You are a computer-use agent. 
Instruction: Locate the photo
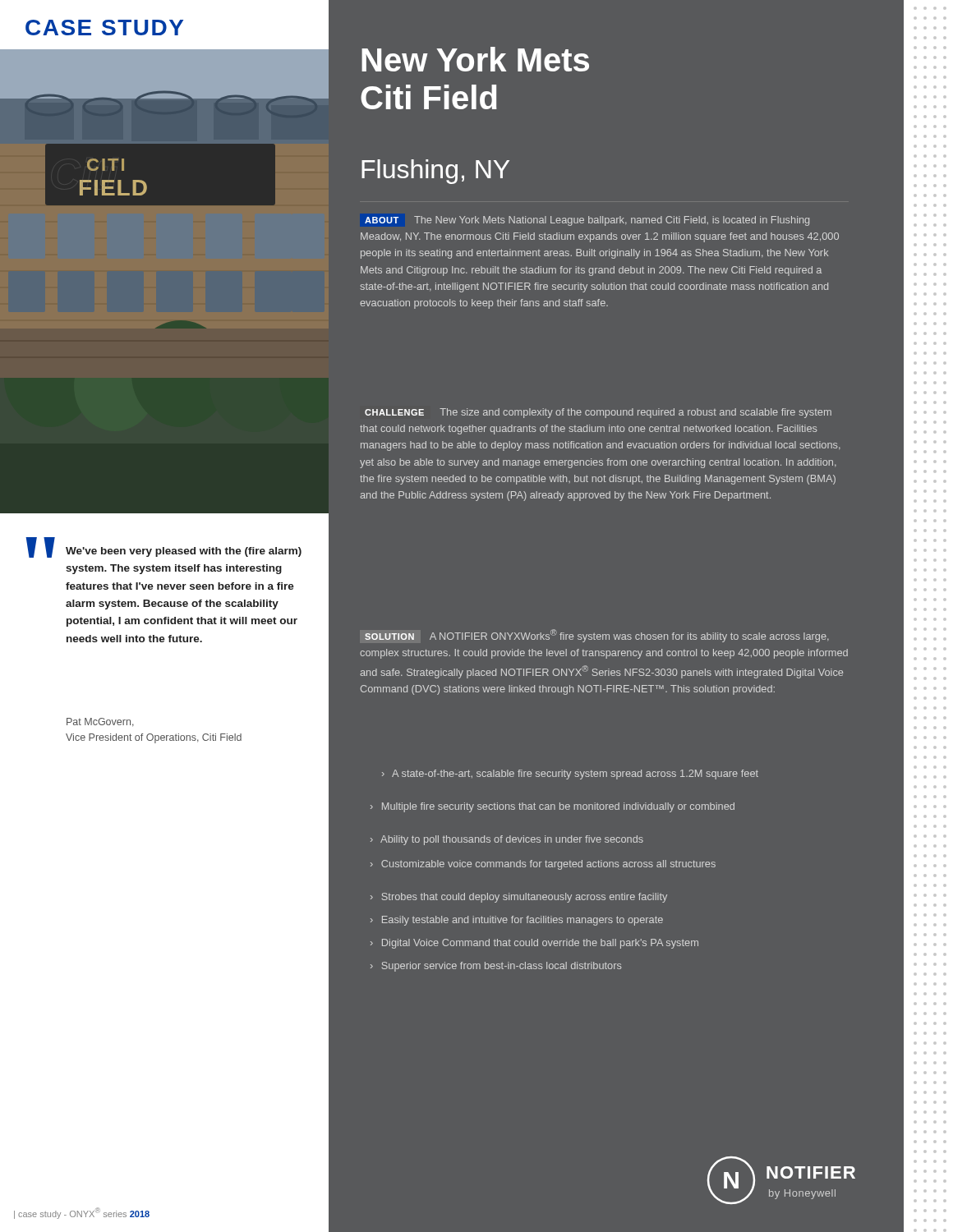point(164,281)
